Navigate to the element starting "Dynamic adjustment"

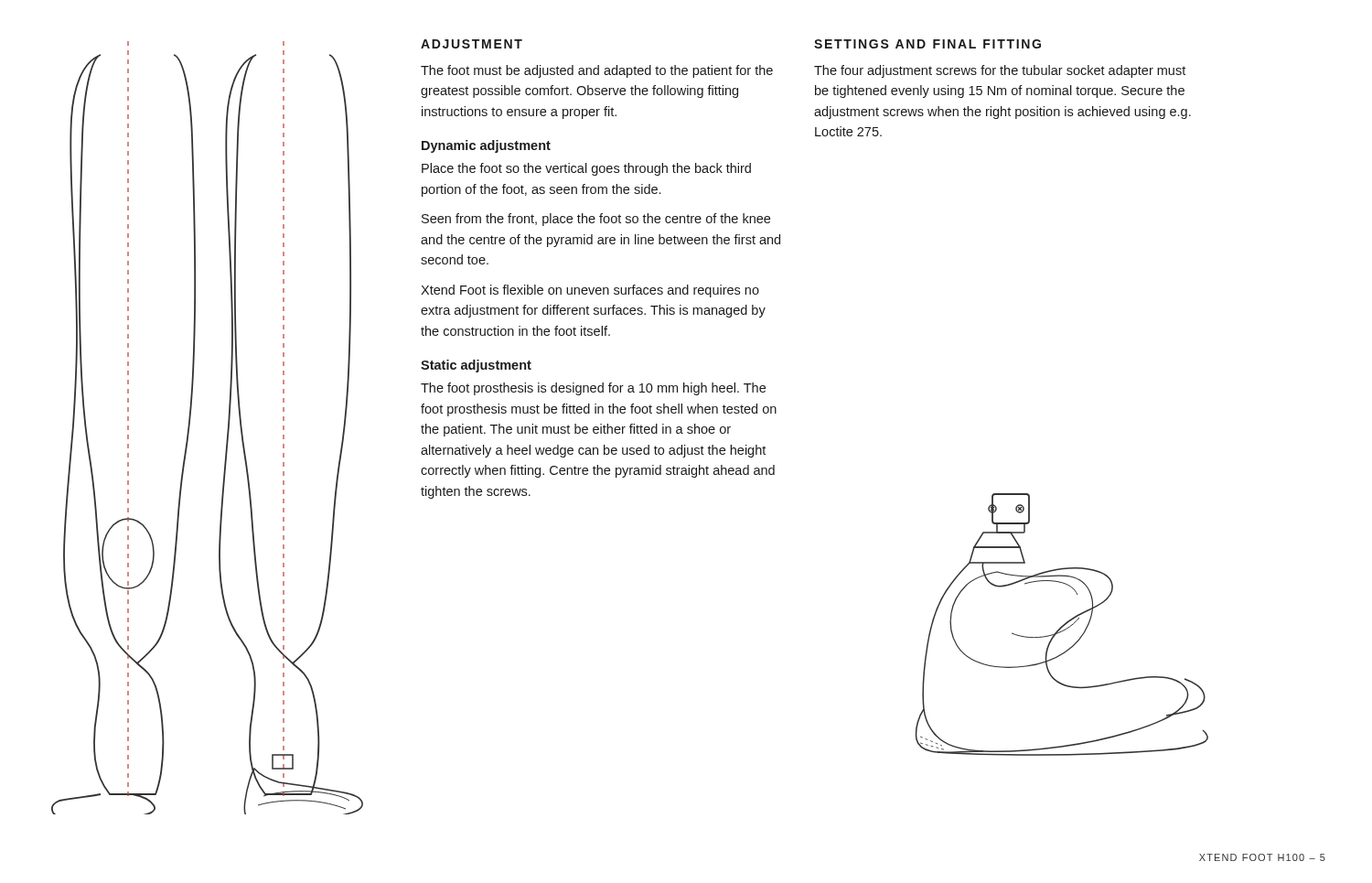tap(486, 146)
